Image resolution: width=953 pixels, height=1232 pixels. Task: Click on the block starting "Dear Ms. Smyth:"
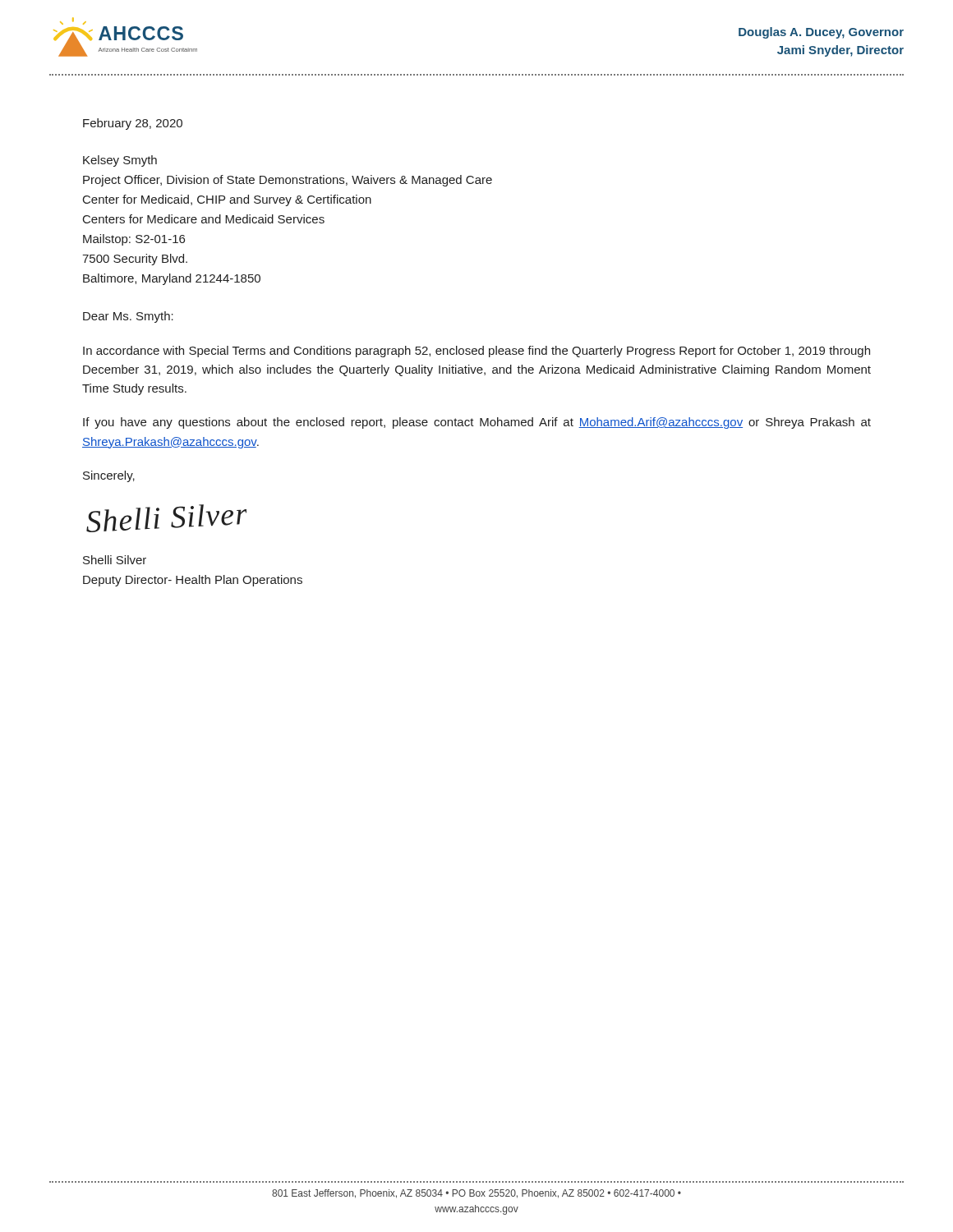click(128, 316)
